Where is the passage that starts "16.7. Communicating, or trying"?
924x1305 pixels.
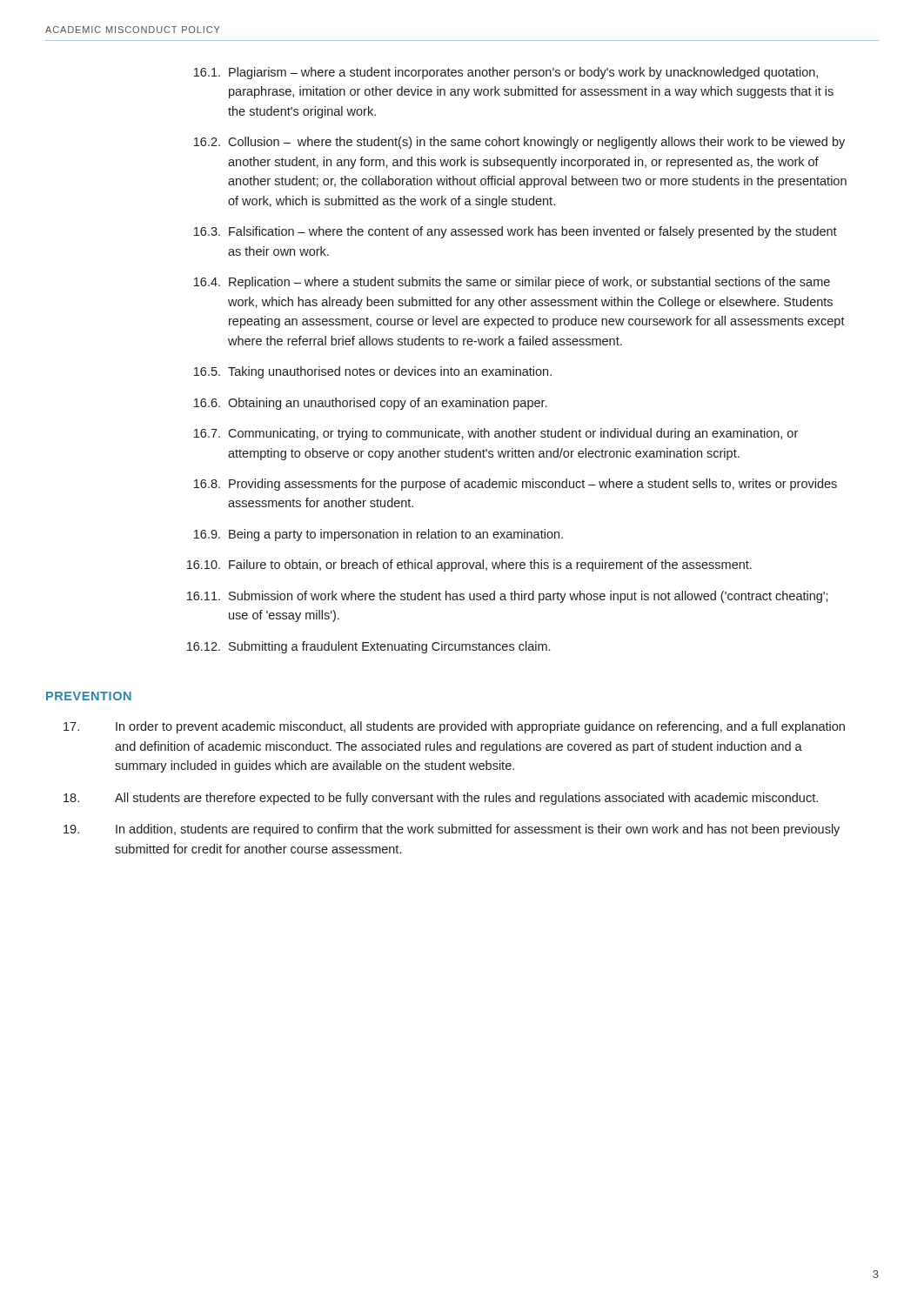(501, 443)
